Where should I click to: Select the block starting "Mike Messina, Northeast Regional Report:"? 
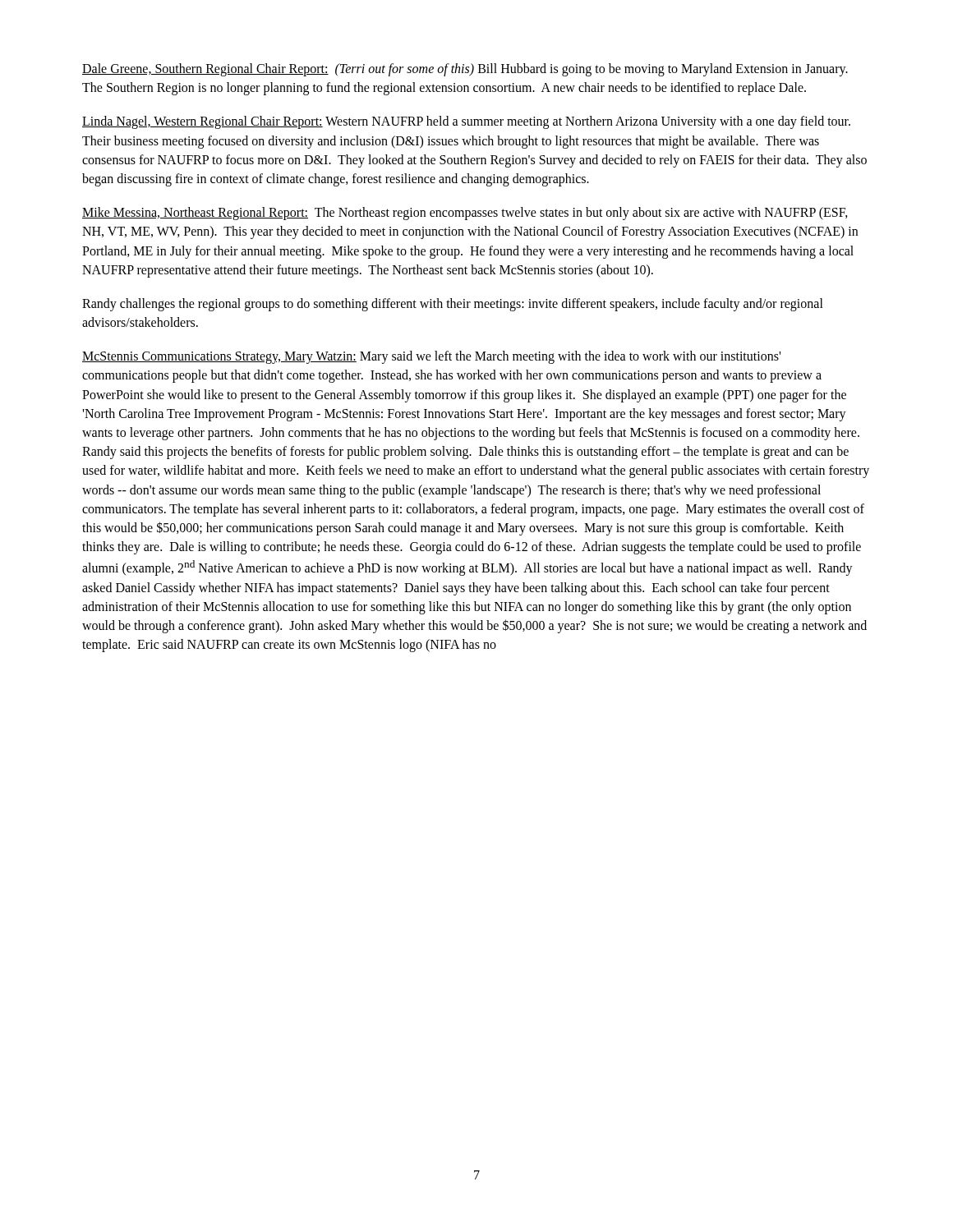click(x=470, y=241)
